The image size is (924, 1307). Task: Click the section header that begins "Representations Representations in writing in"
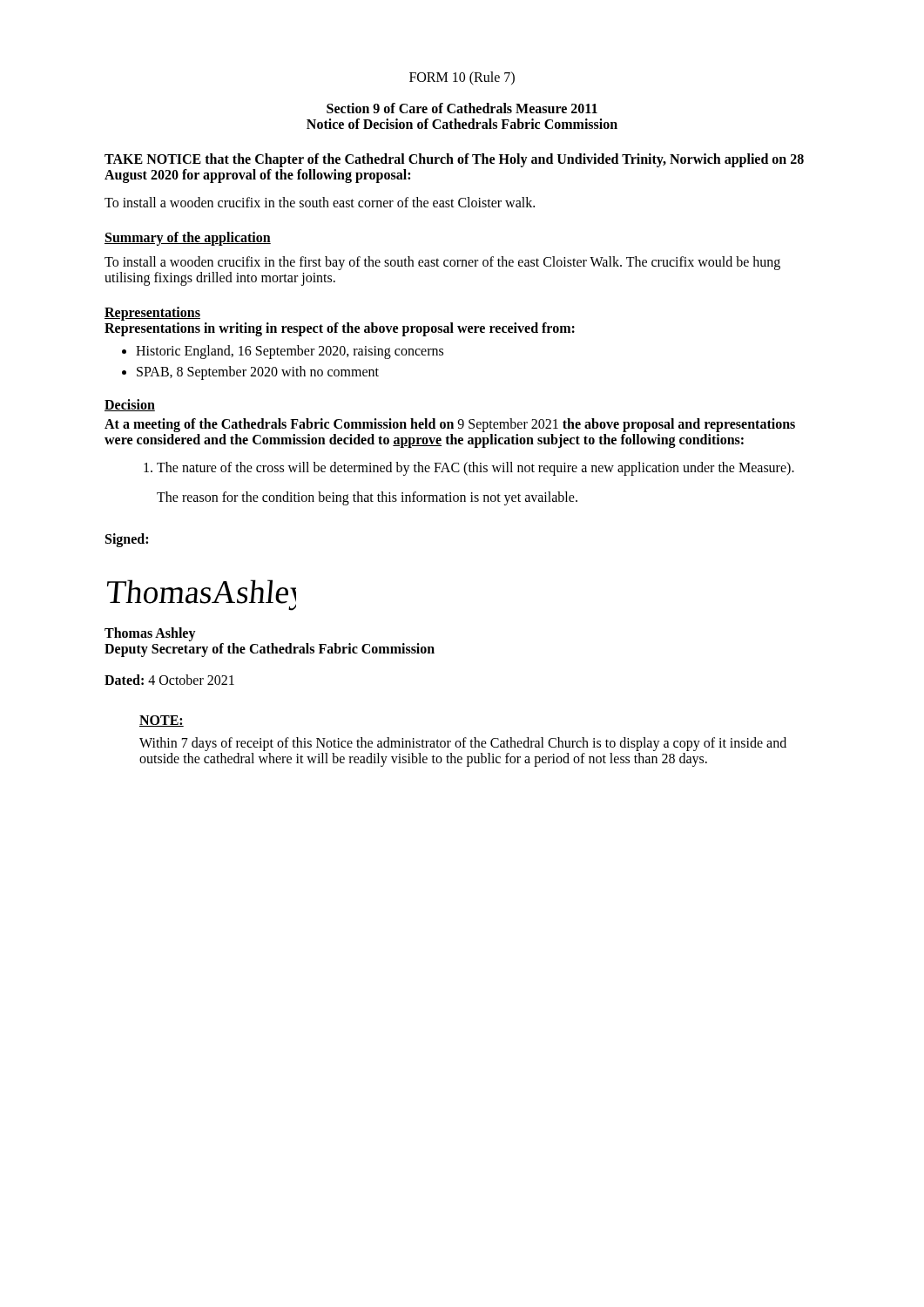click(340, 320)
